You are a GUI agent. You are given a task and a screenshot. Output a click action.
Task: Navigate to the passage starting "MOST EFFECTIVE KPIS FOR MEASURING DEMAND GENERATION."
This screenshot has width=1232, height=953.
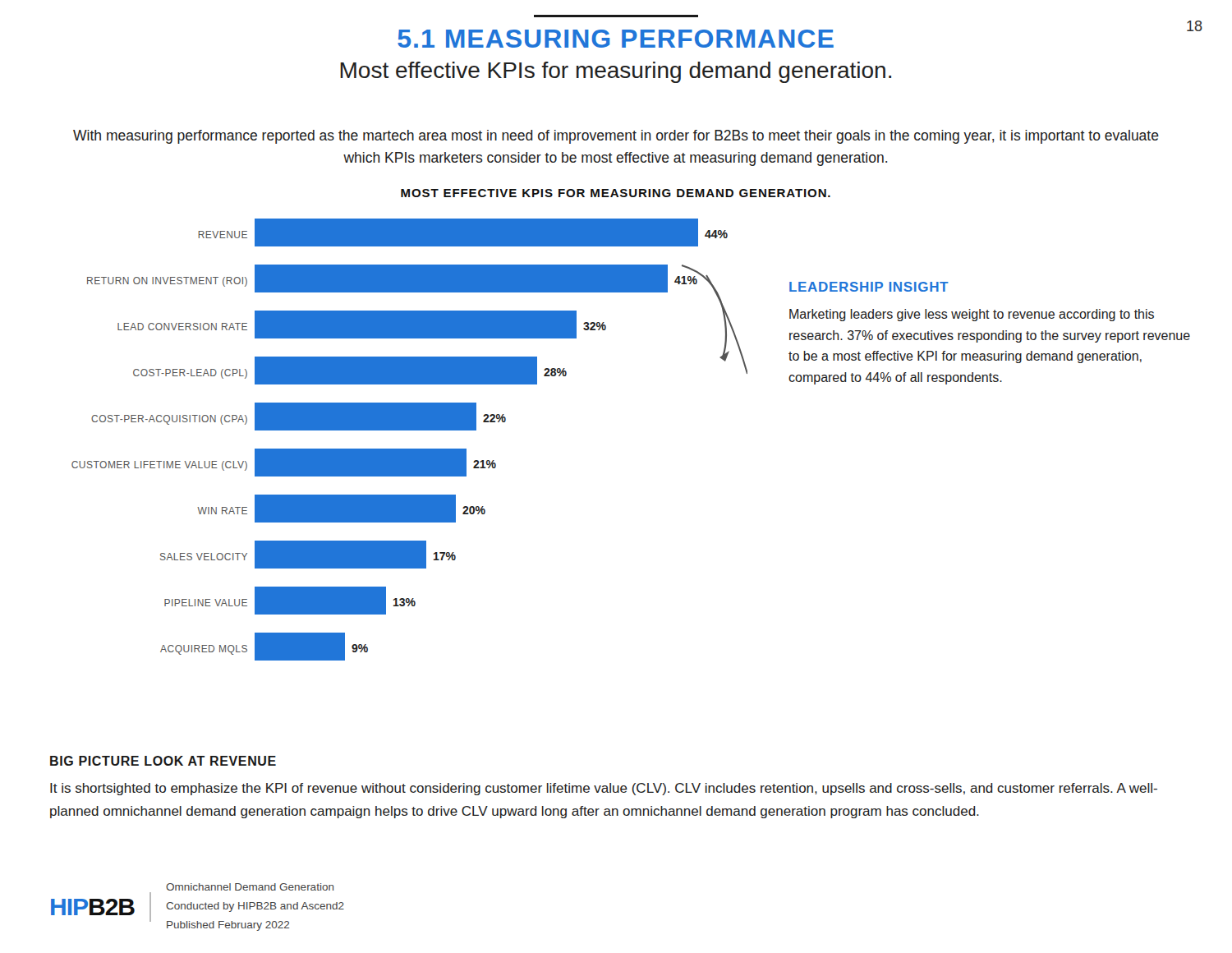[616, 193]
